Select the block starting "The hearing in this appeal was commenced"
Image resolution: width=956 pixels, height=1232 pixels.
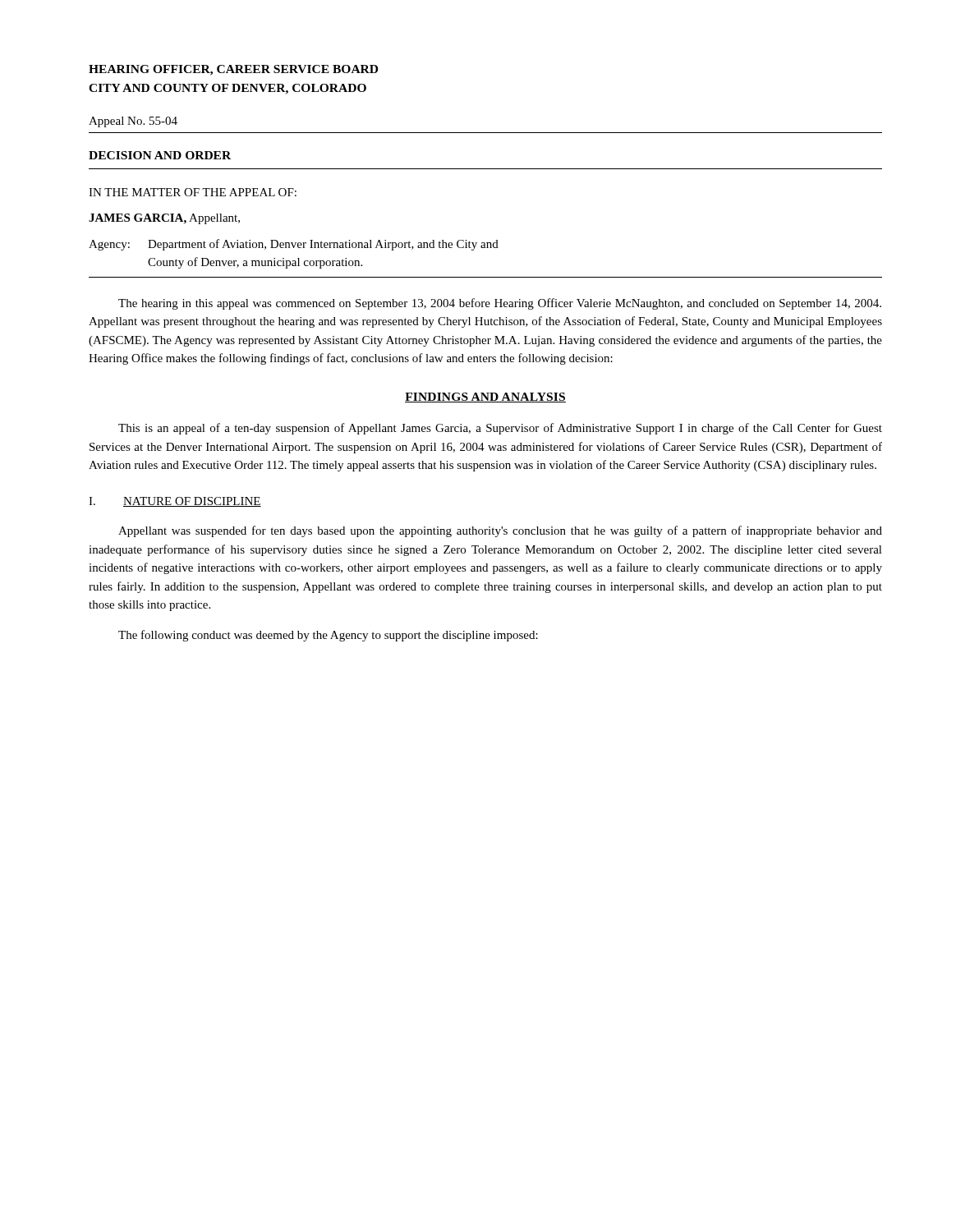point(485,331)
